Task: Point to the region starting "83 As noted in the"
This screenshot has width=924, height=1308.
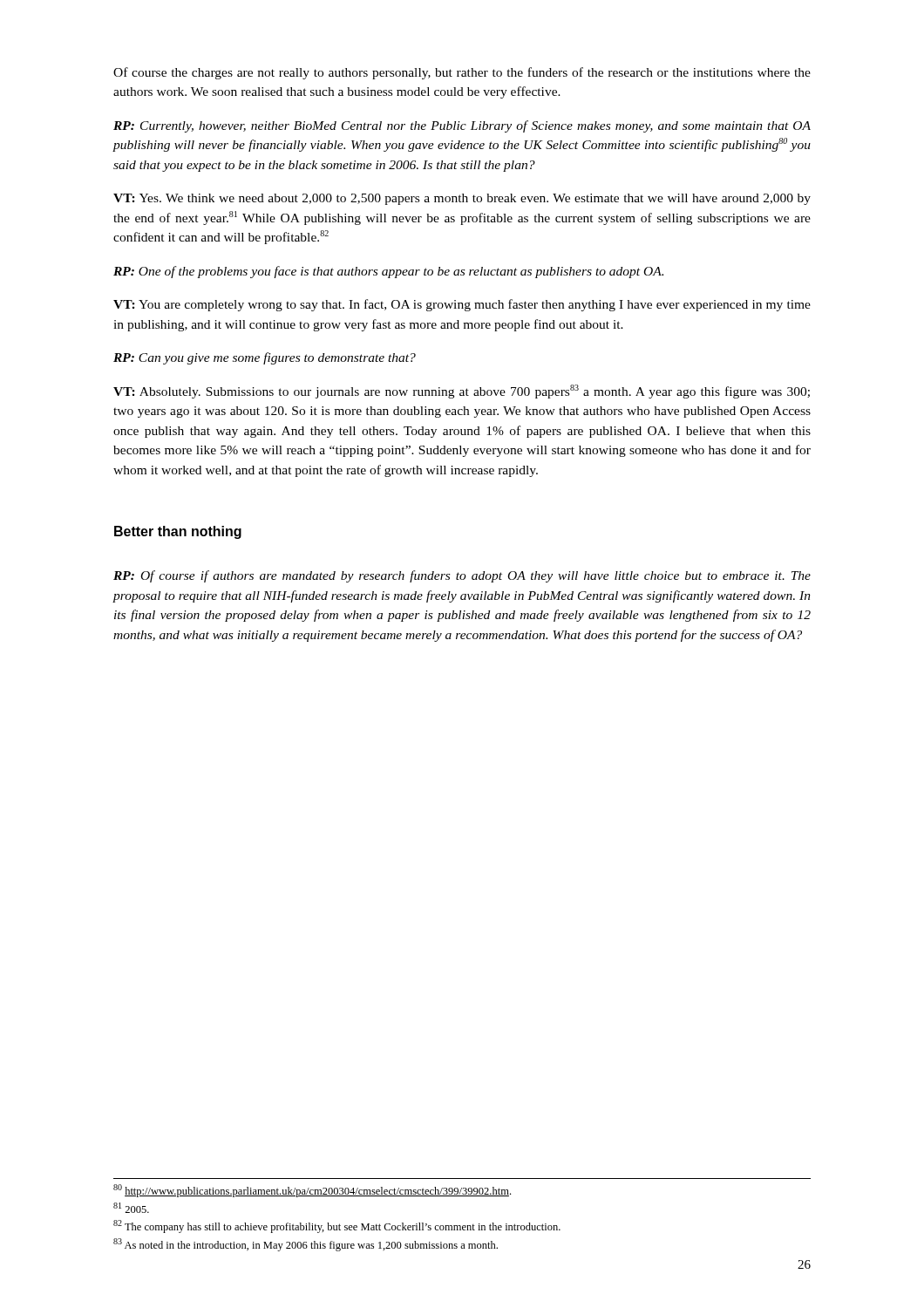Action: (x=306, y=1244)
